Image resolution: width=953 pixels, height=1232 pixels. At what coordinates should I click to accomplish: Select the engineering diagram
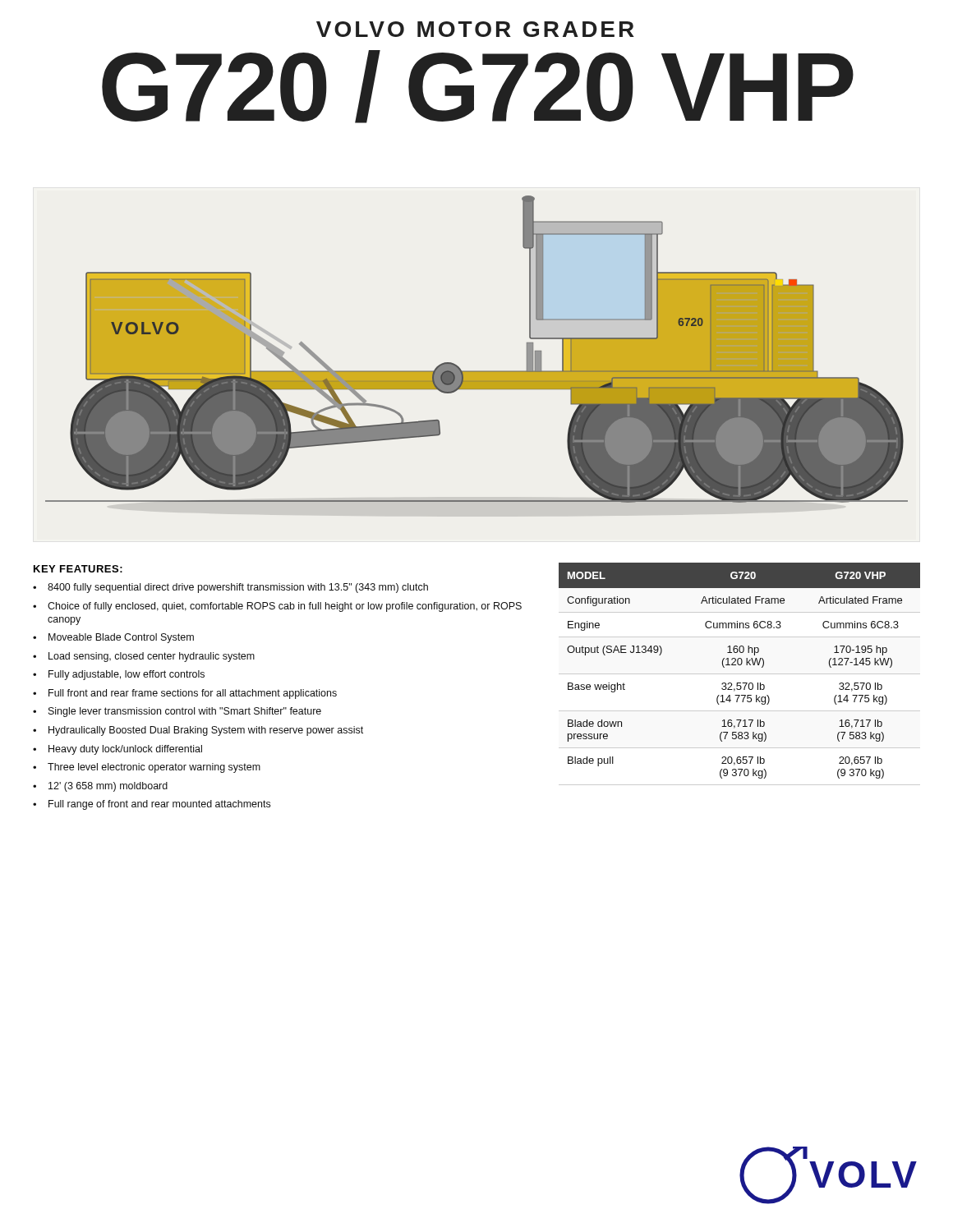pos(476,365)
